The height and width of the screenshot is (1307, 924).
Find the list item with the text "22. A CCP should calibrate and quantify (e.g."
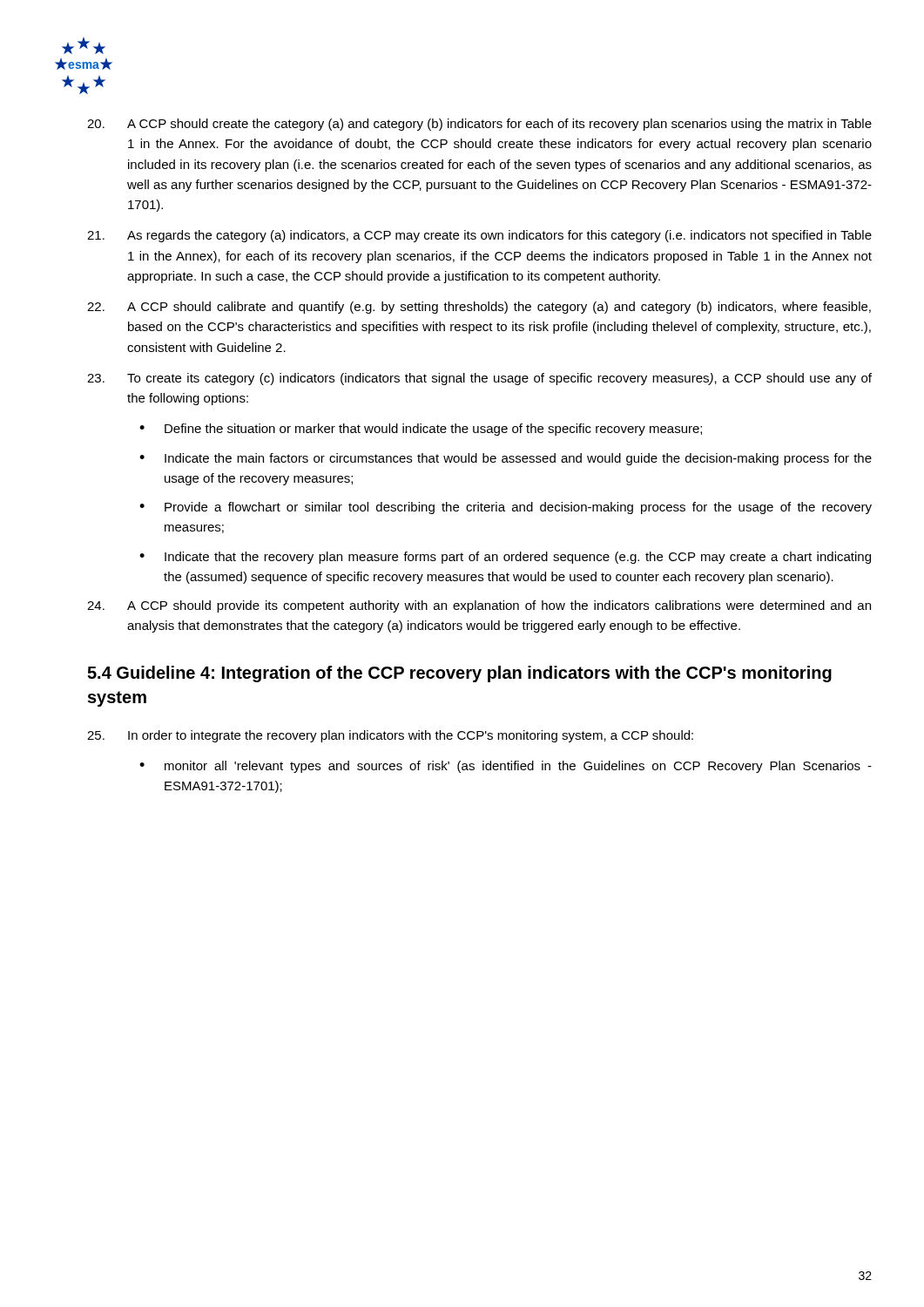click(479, 327)
